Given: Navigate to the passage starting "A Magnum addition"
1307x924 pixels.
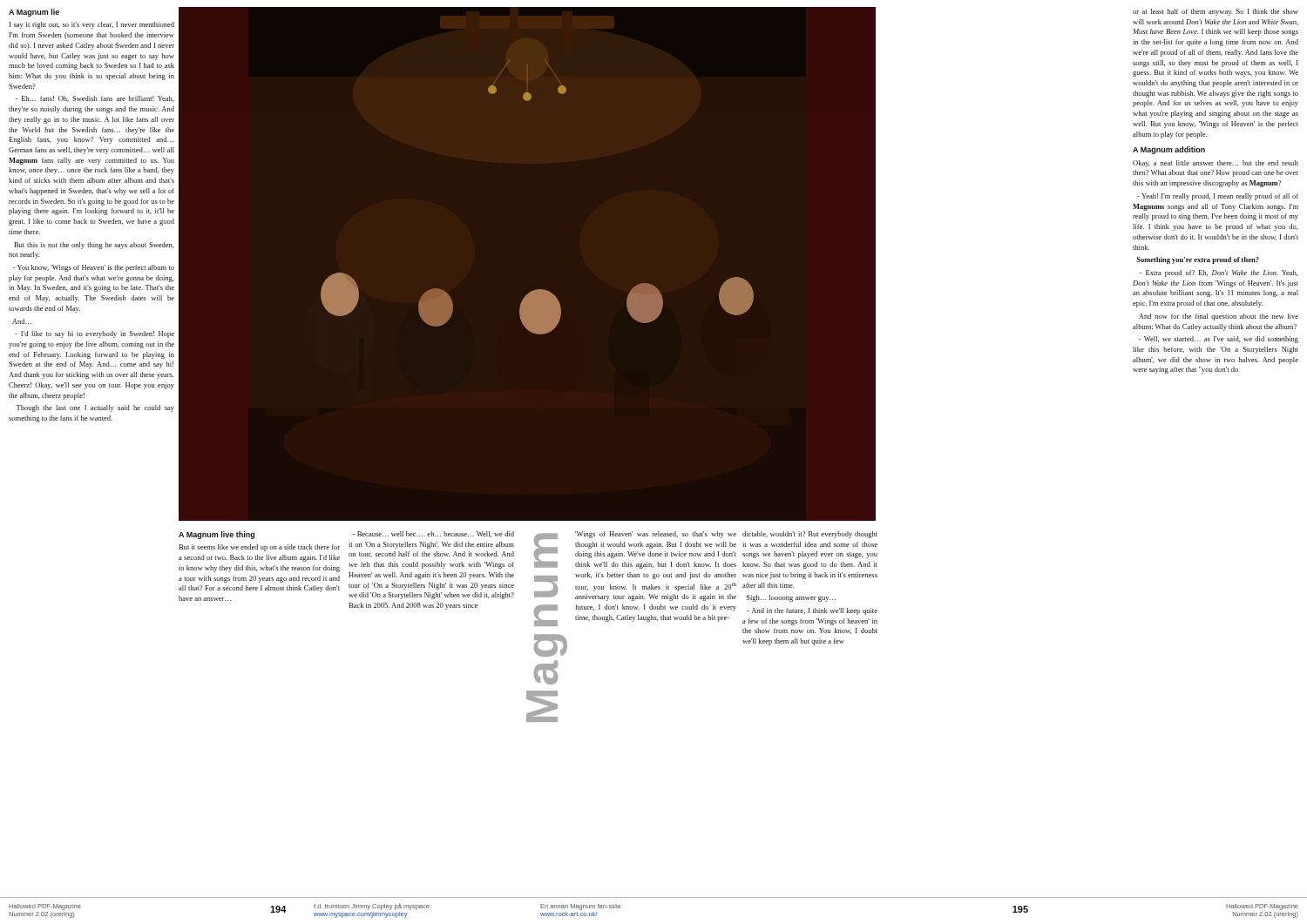Looking at the screenshot, I should point(1169,150).
